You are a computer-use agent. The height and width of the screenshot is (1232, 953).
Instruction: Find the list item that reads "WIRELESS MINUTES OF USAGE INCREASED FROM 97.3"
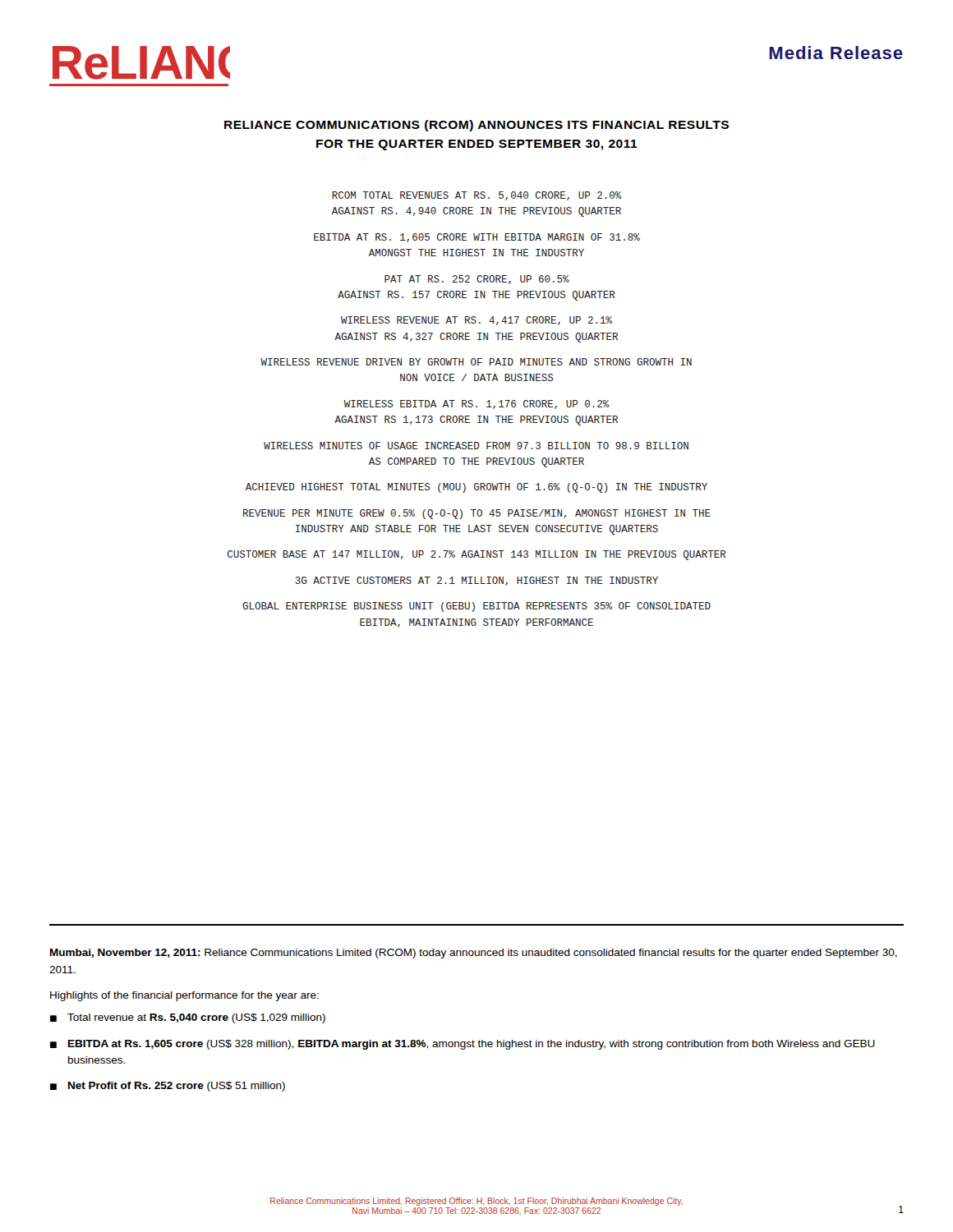[476, 454]
